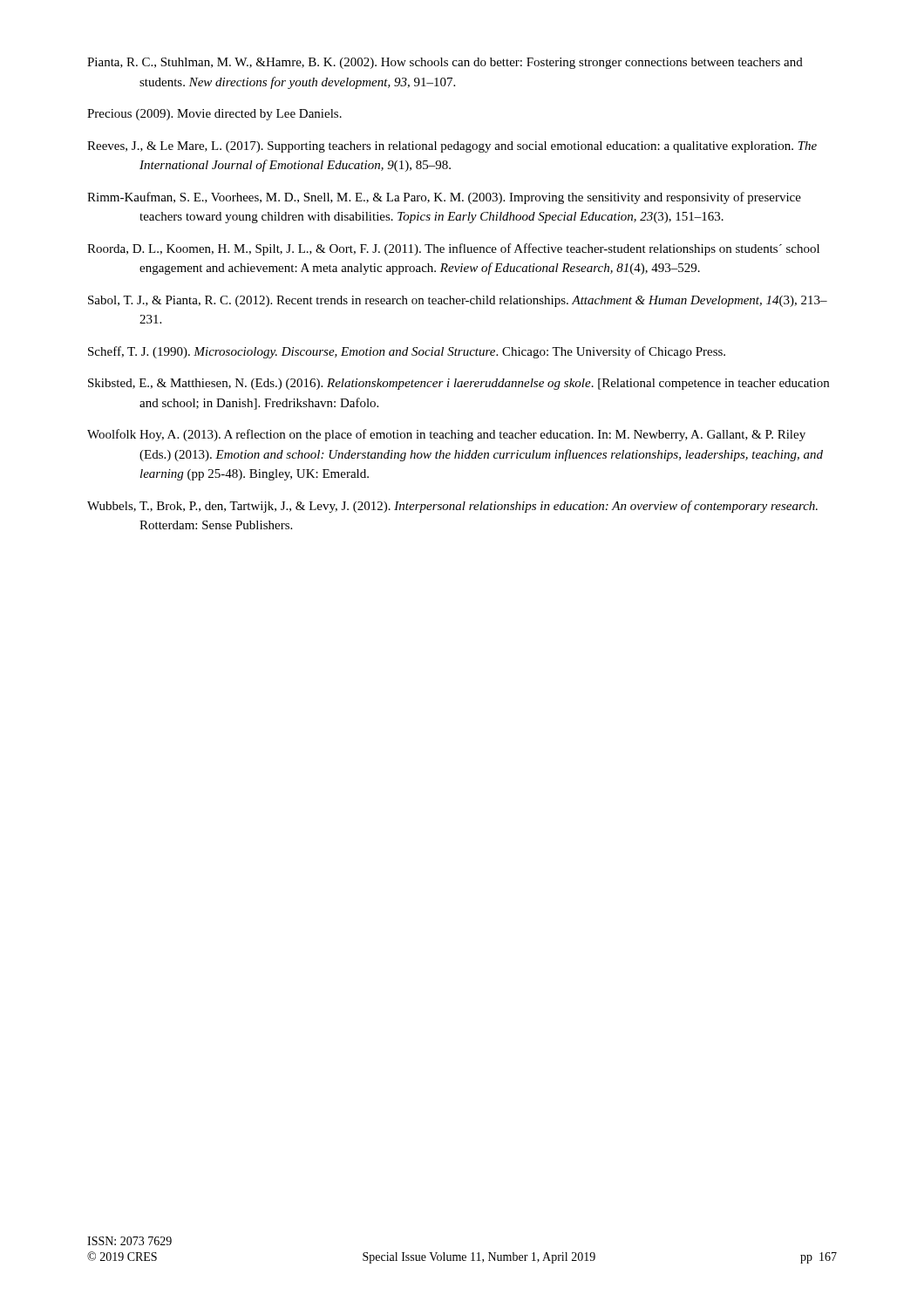
Task: Select the text block starting "Skibsted, E., & Matthiesen, N. (Eds.)"
Action: pos(458,393)
